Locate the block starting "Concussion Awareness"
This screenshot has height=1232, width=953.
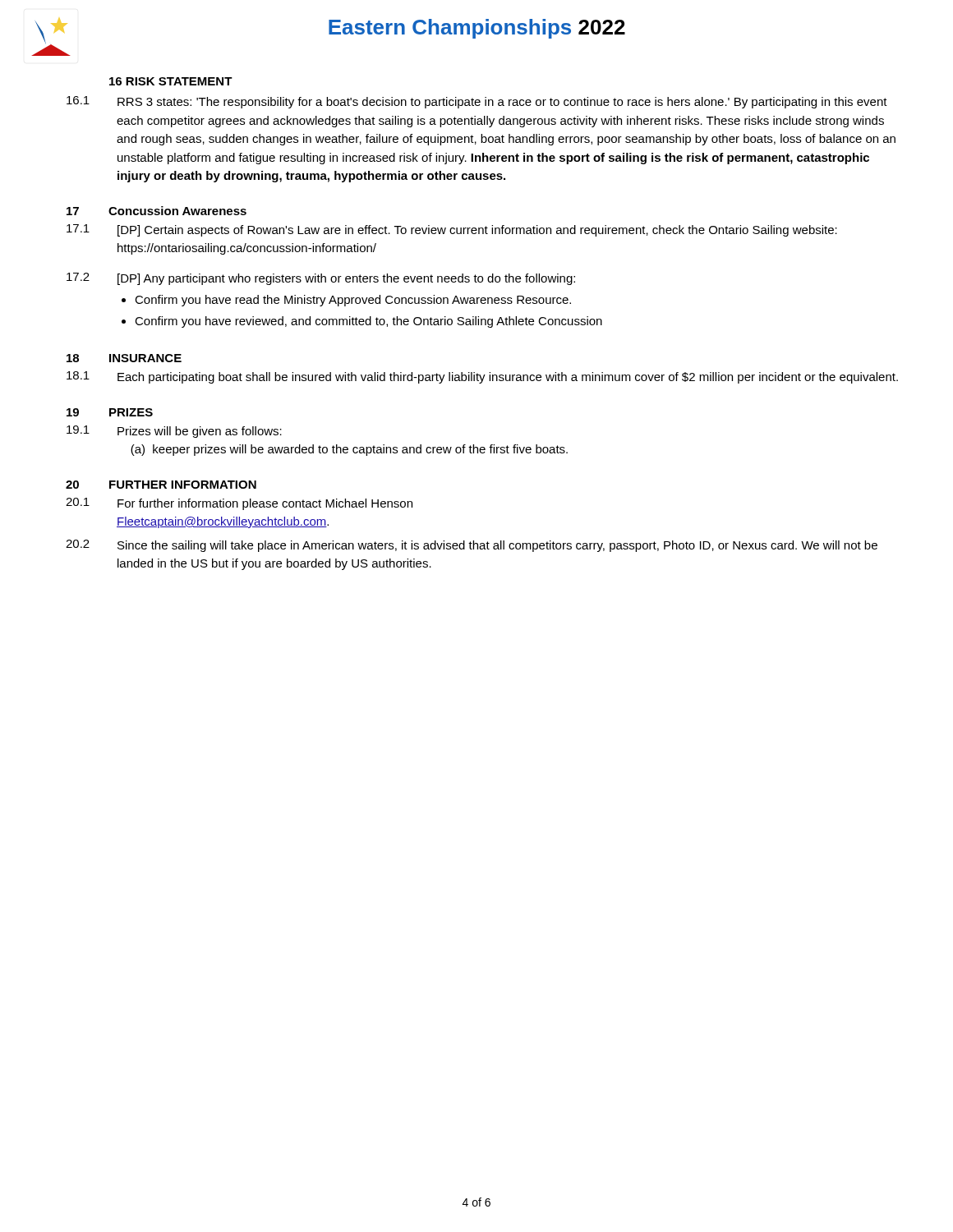tap(178, 210)
